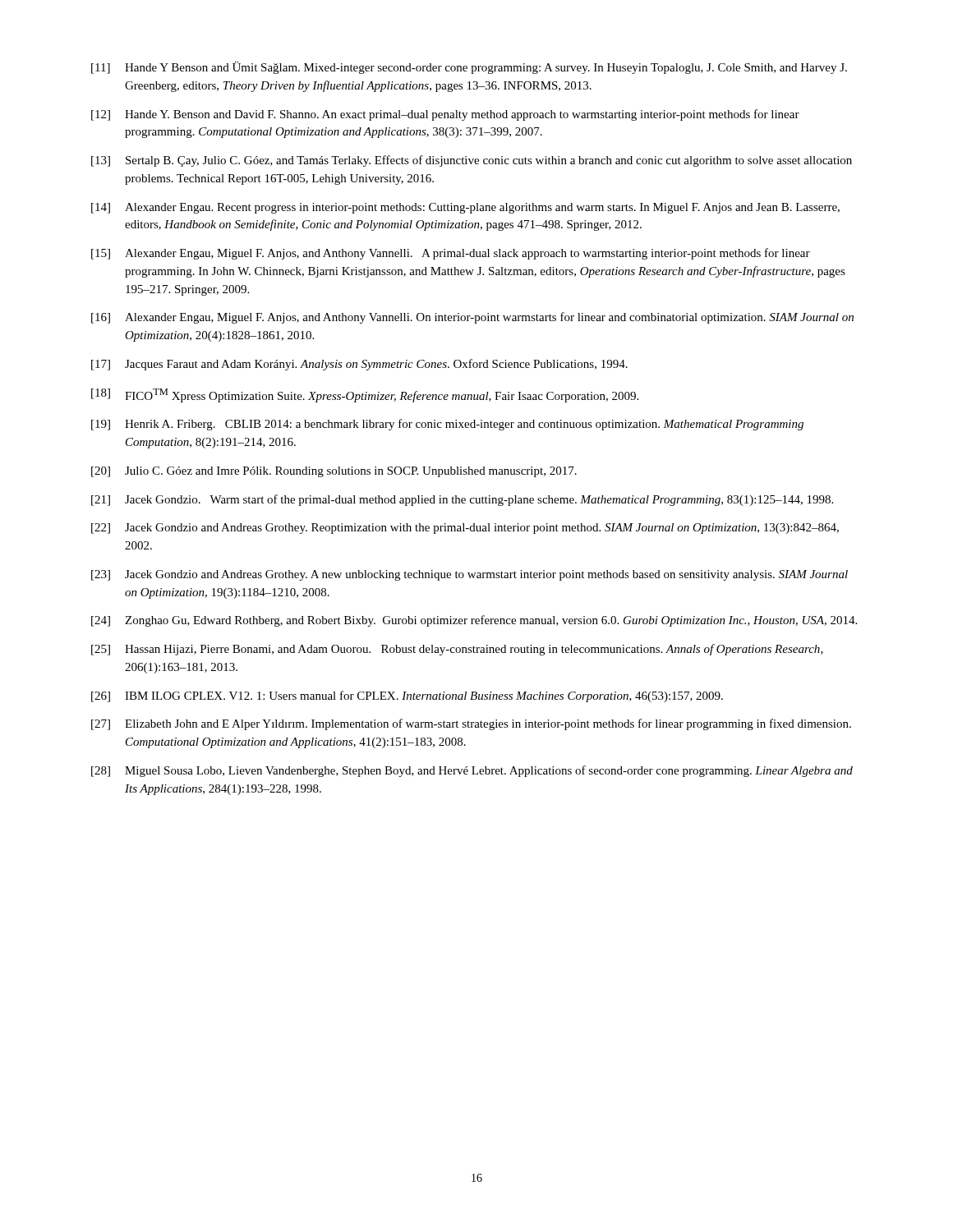Image resolution: width=953 pixels, height=1232 pixels.
Task: Click the passage that begins "[15] Alexander Engau, Miguel F. Anjos,"
Action: tap(476, 272)
